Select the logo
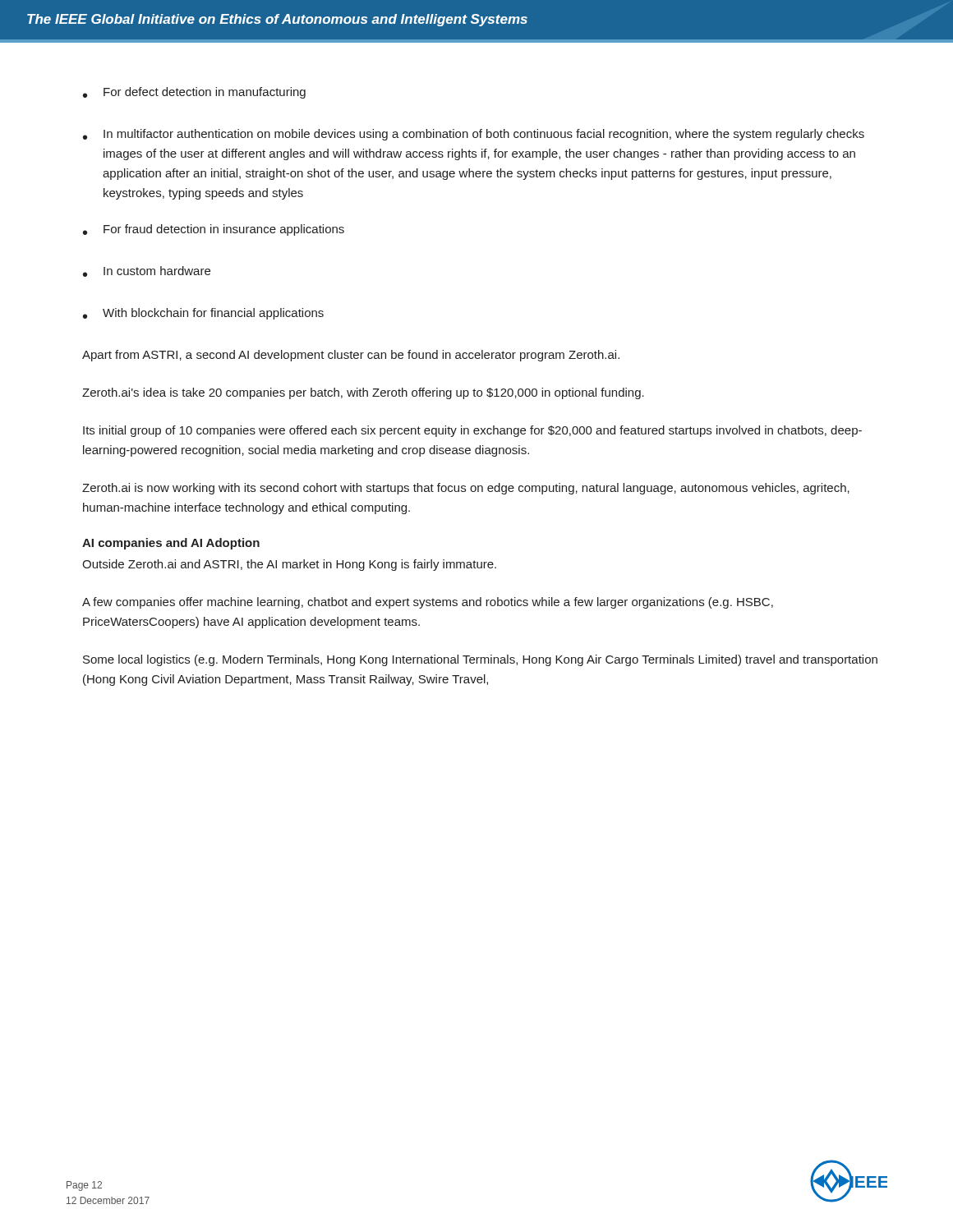 (x=846, y=1183)
